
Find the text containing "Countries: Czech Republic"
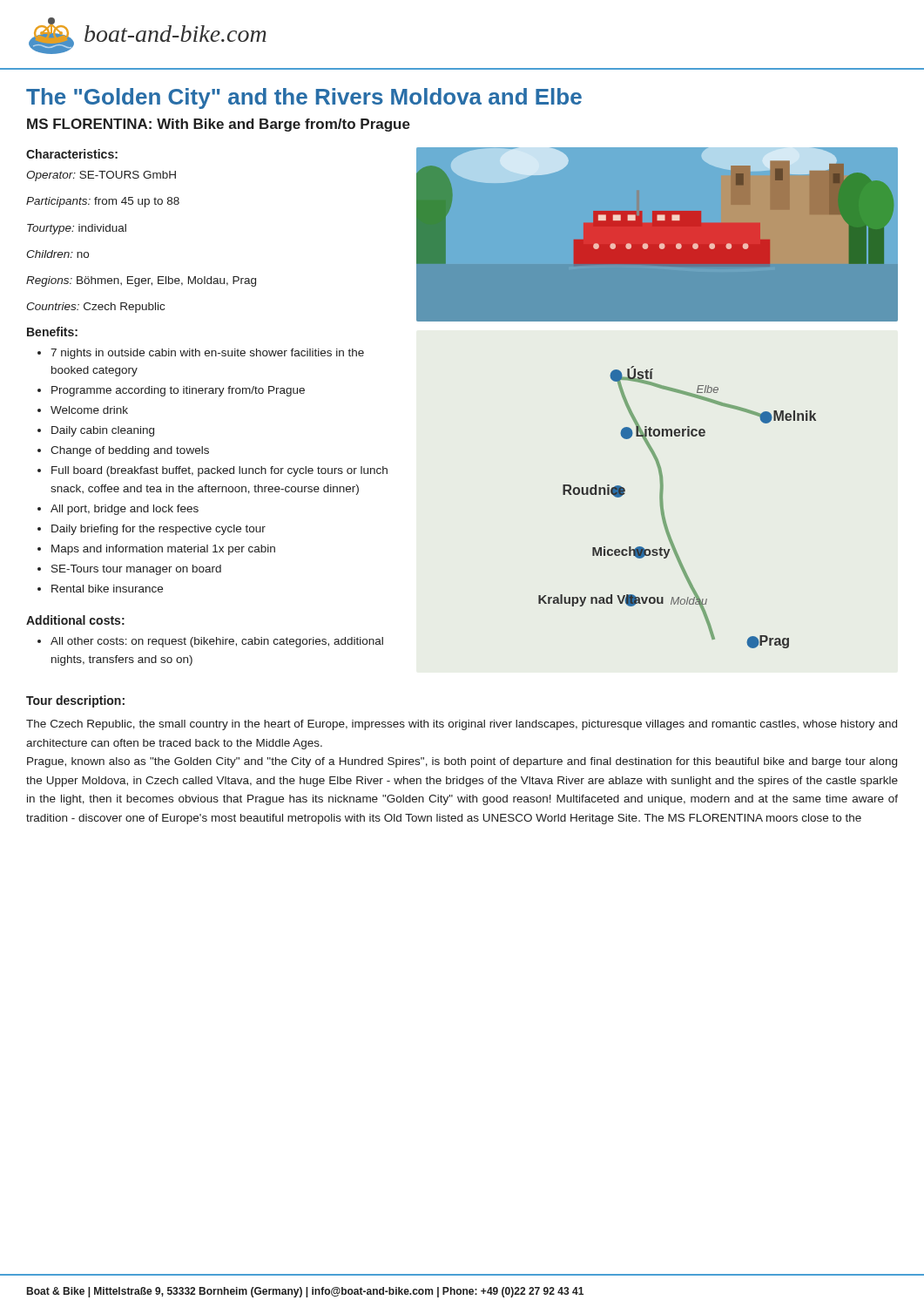point(96,306)
